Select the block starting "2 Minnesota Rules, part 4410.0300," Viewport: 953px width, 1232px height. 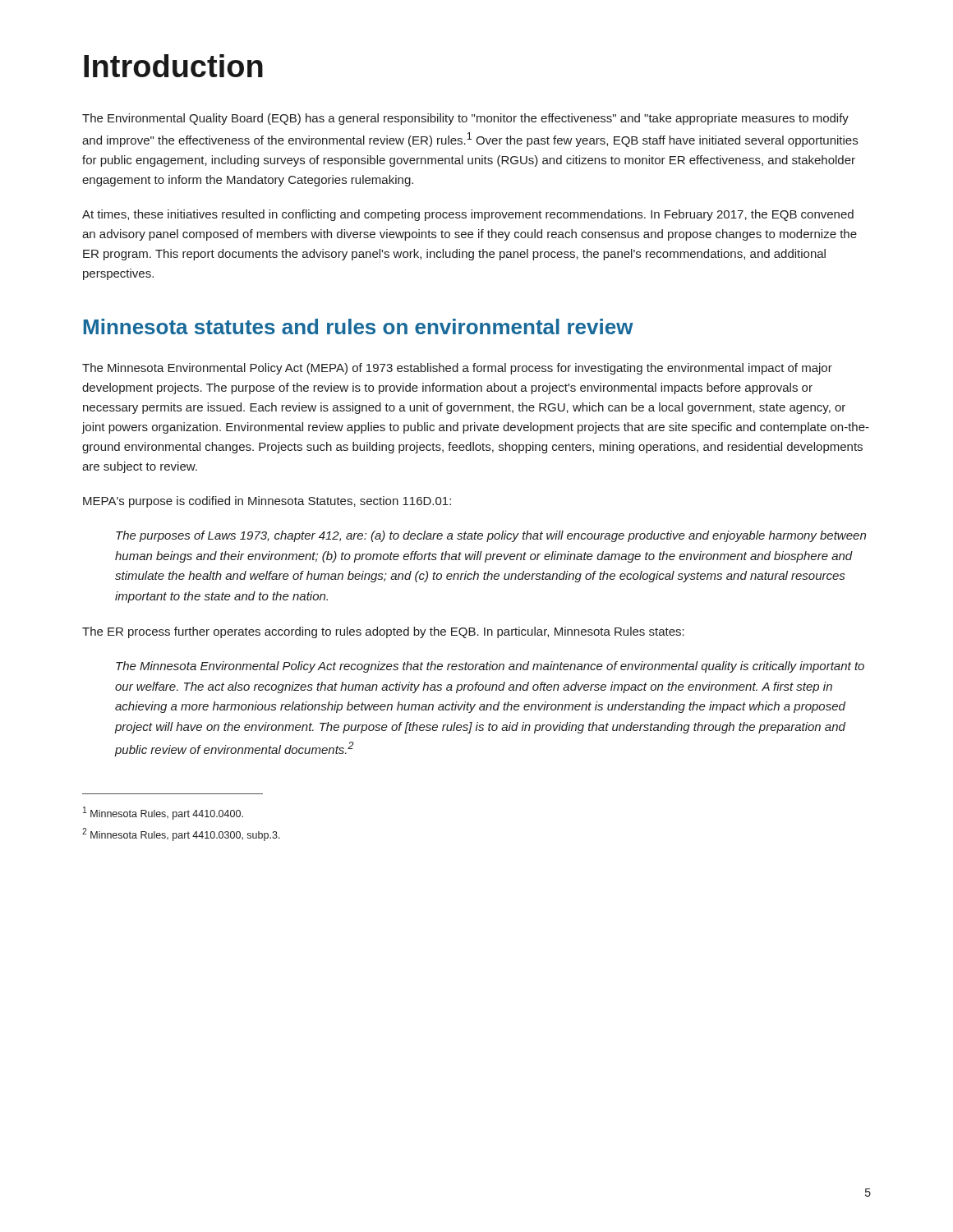(x=181, y=834)
